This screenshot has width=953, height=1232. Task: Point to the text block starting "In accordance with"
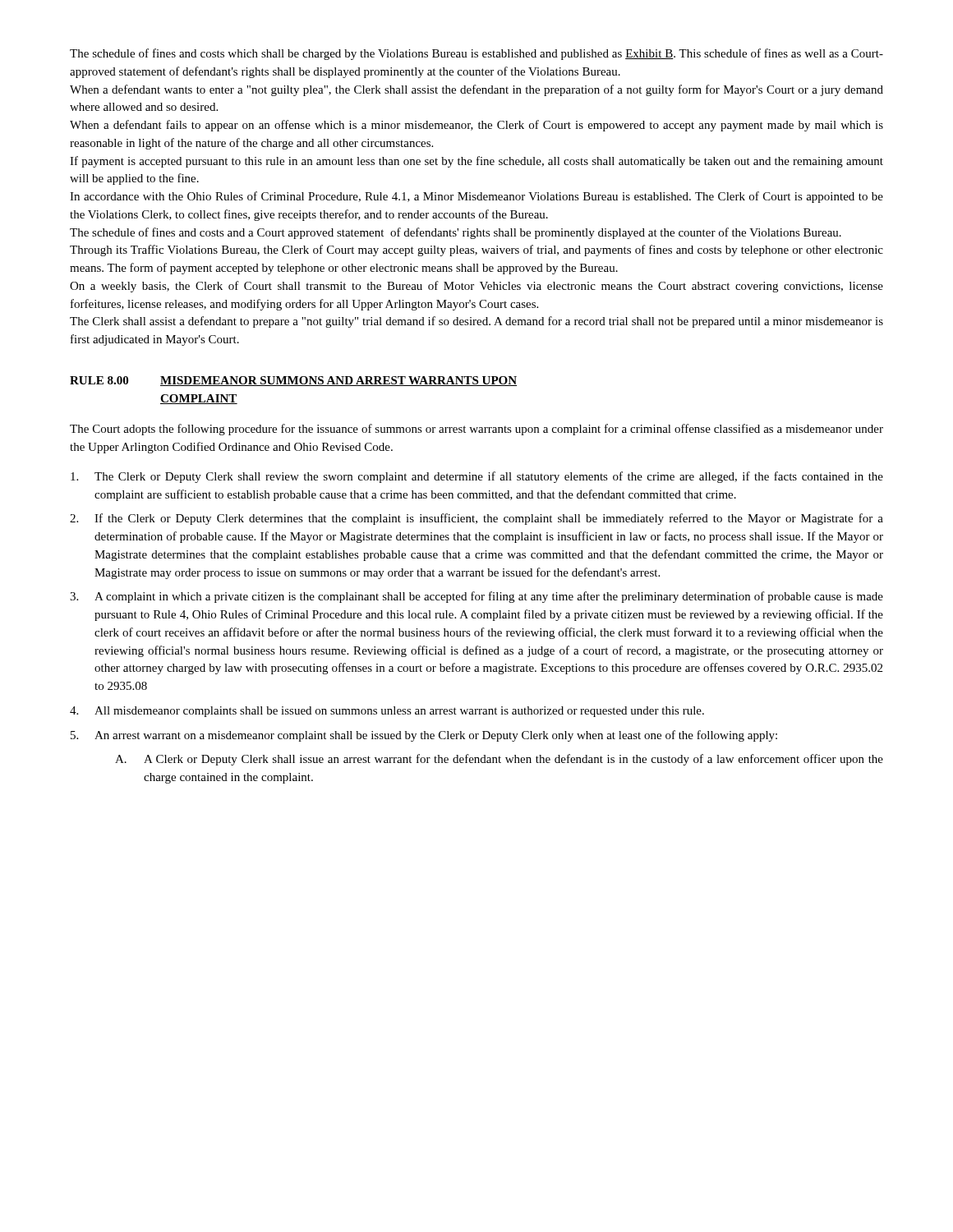pos(476,205)
